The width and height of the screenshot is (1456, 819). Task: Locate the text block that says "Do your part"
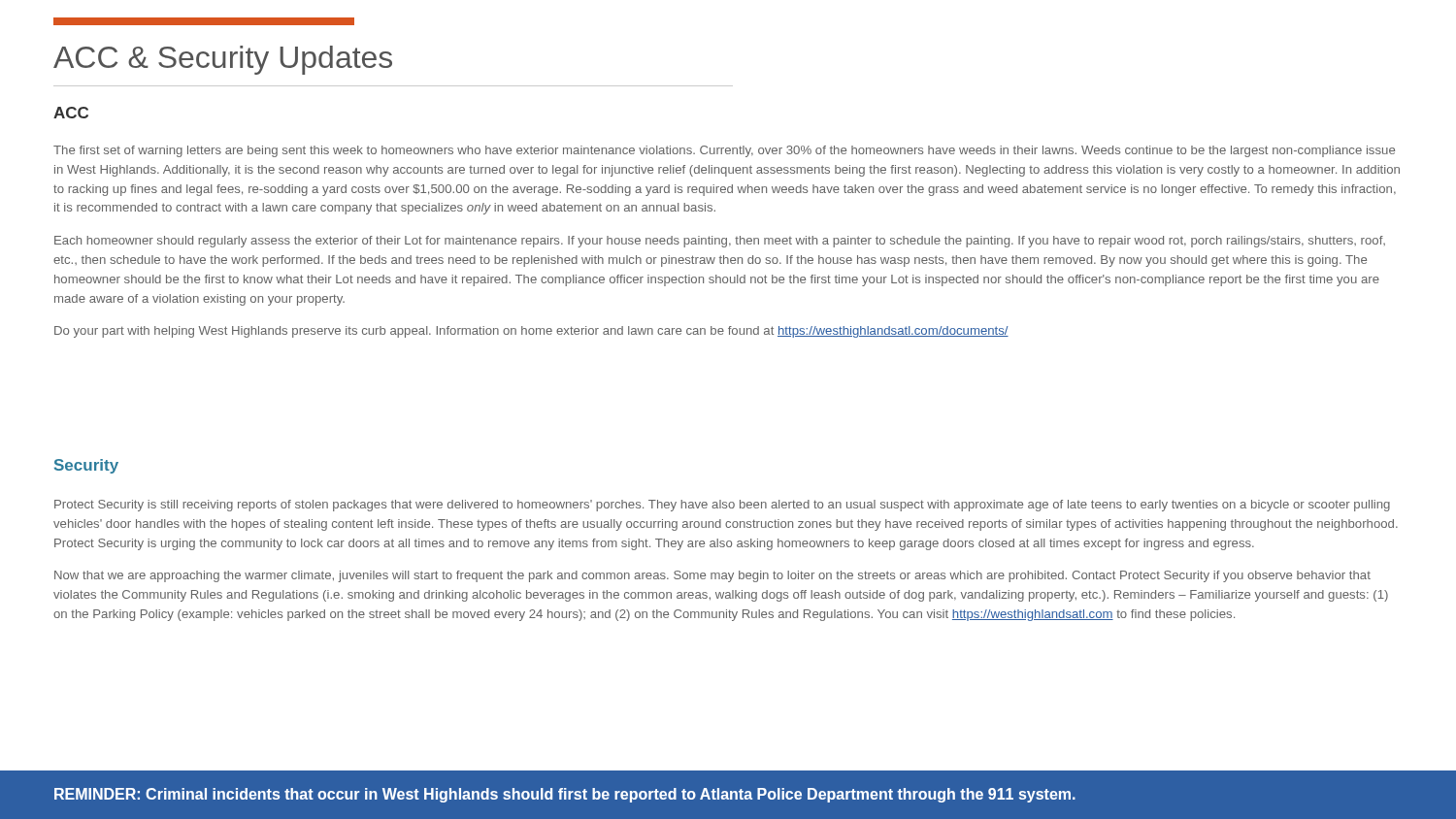[531, 331]
